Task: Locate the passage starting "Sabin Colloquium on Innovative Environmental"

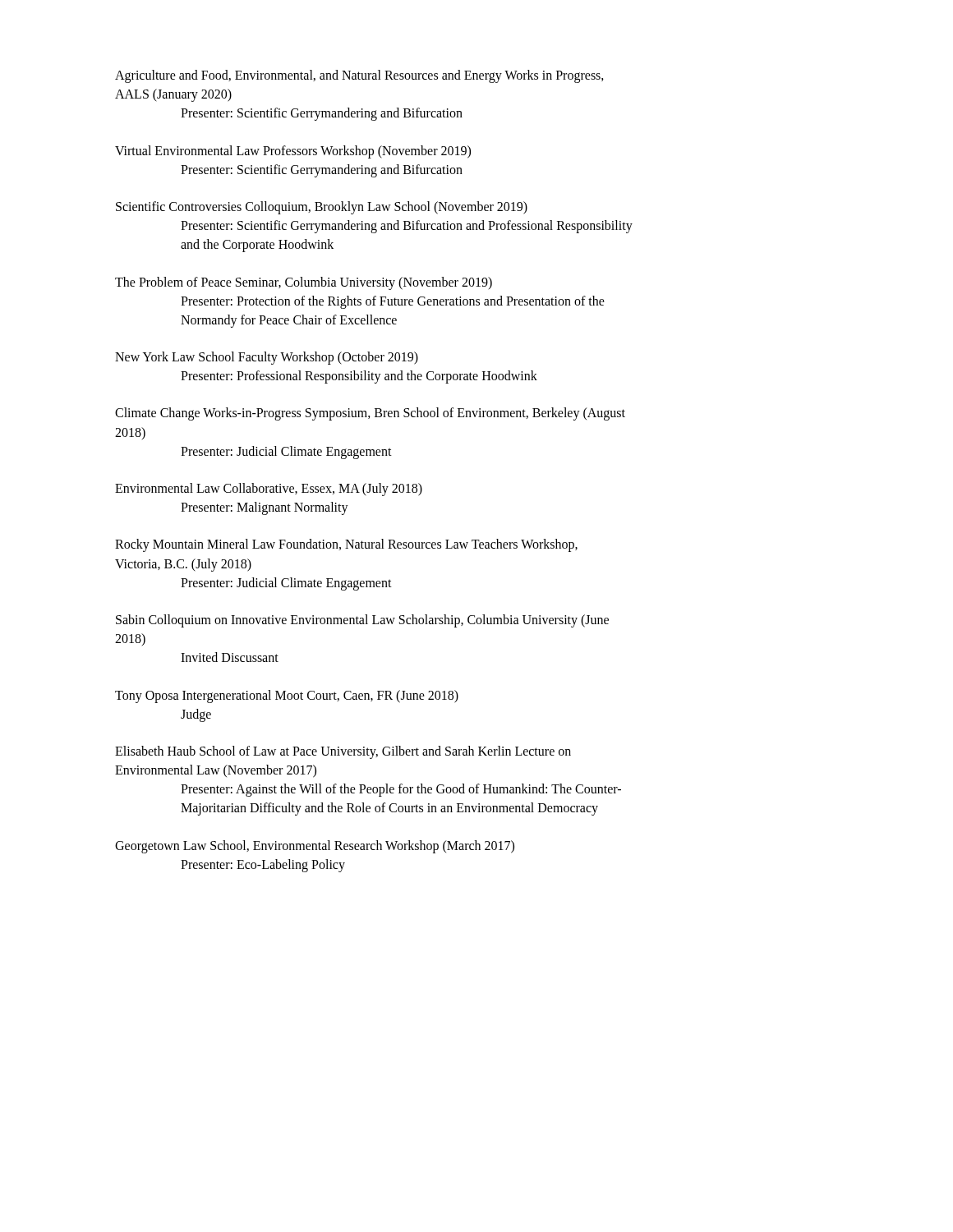Action: 362,621
